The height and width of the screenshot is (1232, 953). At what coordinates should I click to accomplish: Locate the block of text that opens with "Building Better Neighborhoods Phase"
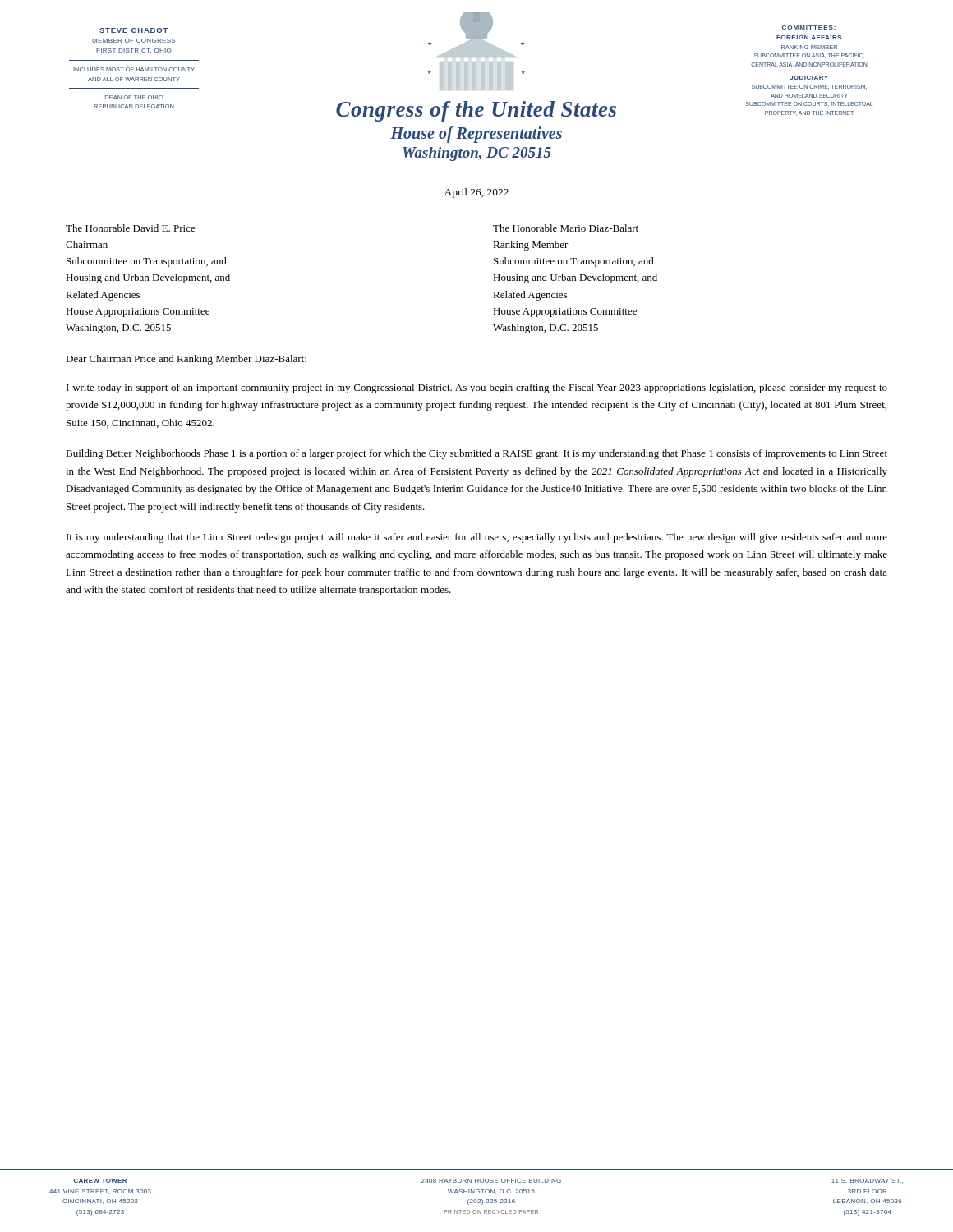476,480
